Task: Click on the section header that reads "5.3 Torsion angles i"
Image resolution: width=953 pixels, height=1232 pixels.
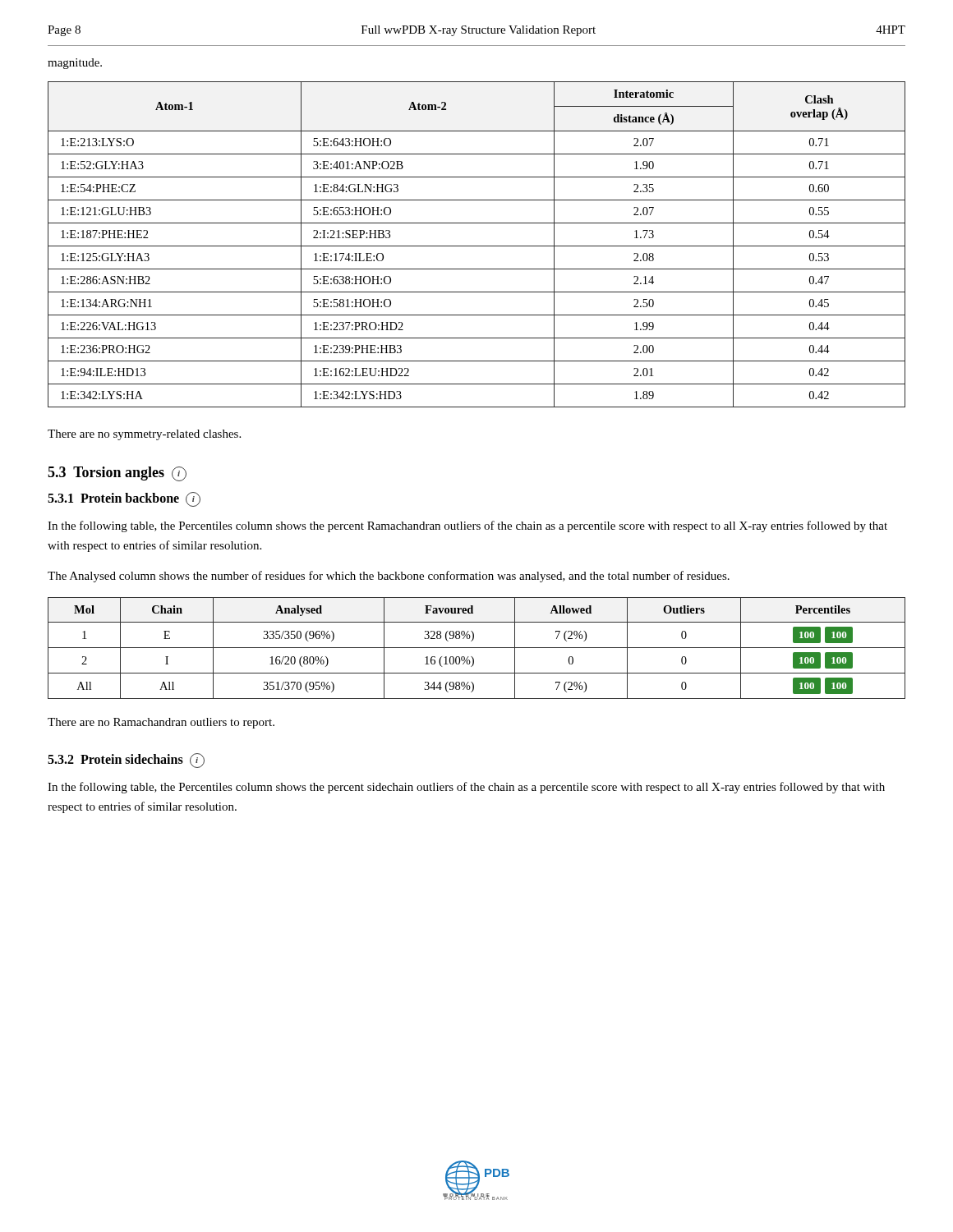Action: pos(117,473)
